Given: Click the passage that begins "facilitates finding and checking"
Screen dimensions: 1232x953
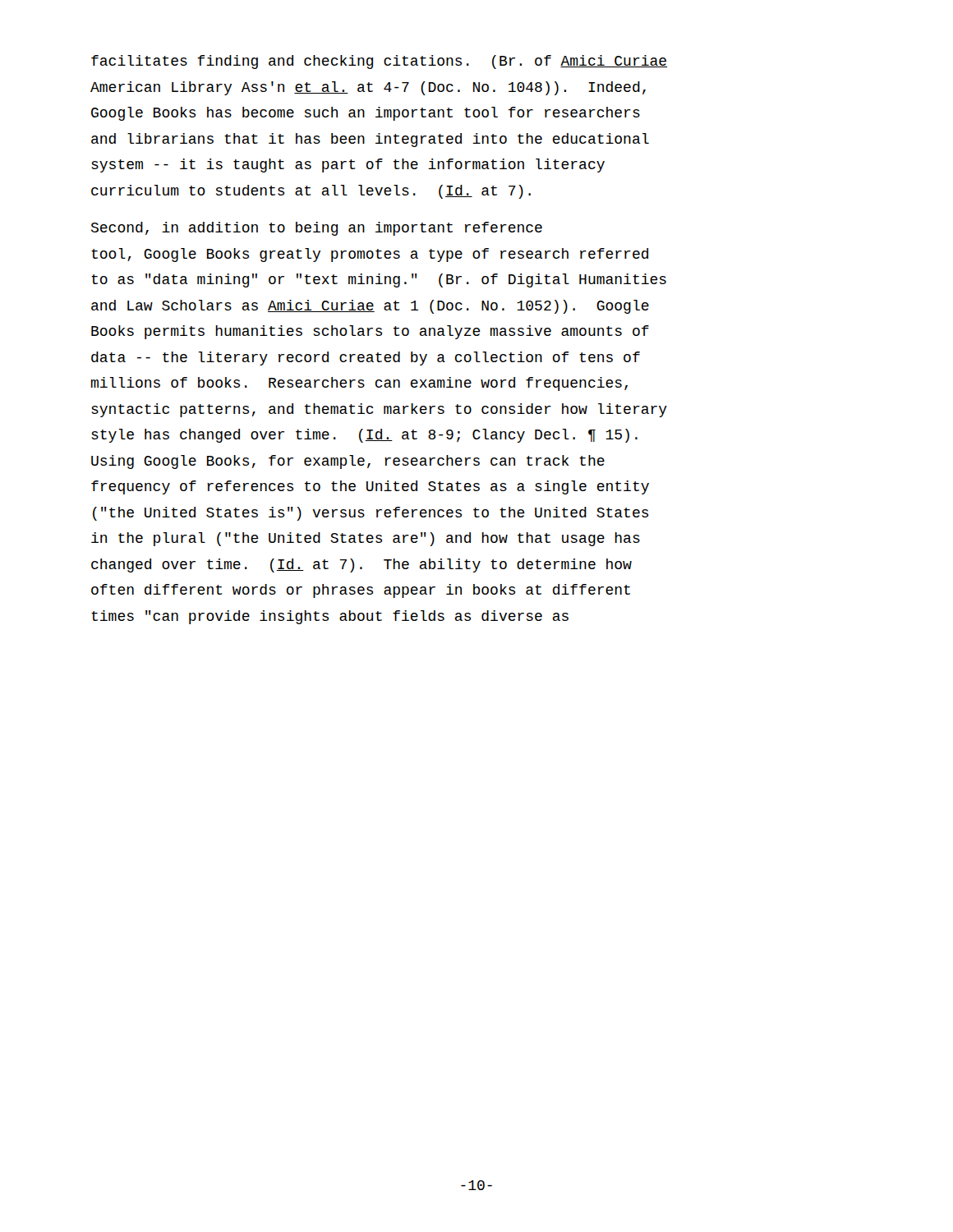Looking at the screenshot, I should click(476, 127).
